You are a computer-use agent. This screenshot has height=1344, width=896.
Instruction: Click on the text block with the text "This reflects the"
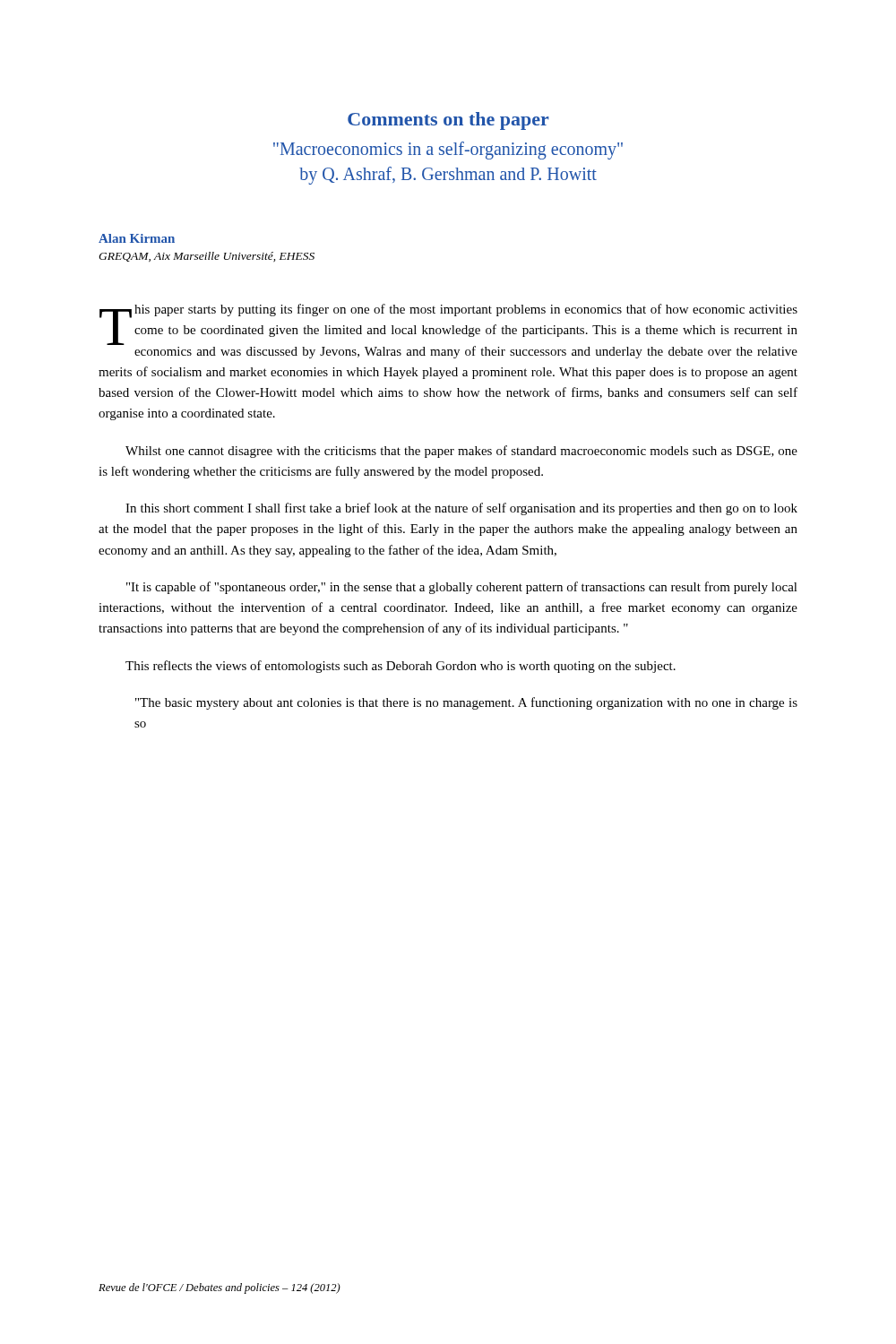click(401, 665)
